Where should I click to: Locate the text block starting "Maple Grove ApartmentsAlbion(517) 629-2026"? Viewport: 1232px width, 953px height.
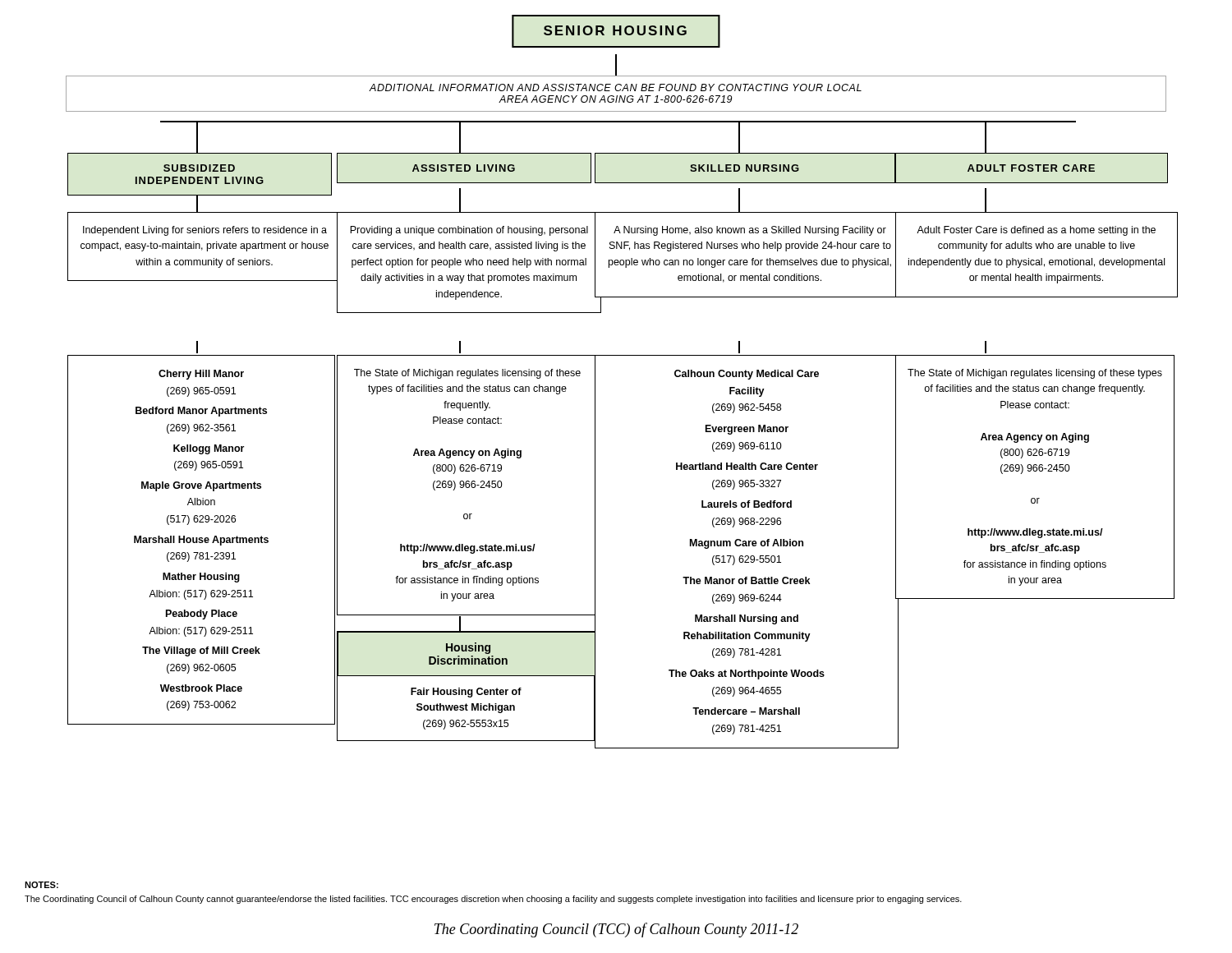tap(201, 502)
